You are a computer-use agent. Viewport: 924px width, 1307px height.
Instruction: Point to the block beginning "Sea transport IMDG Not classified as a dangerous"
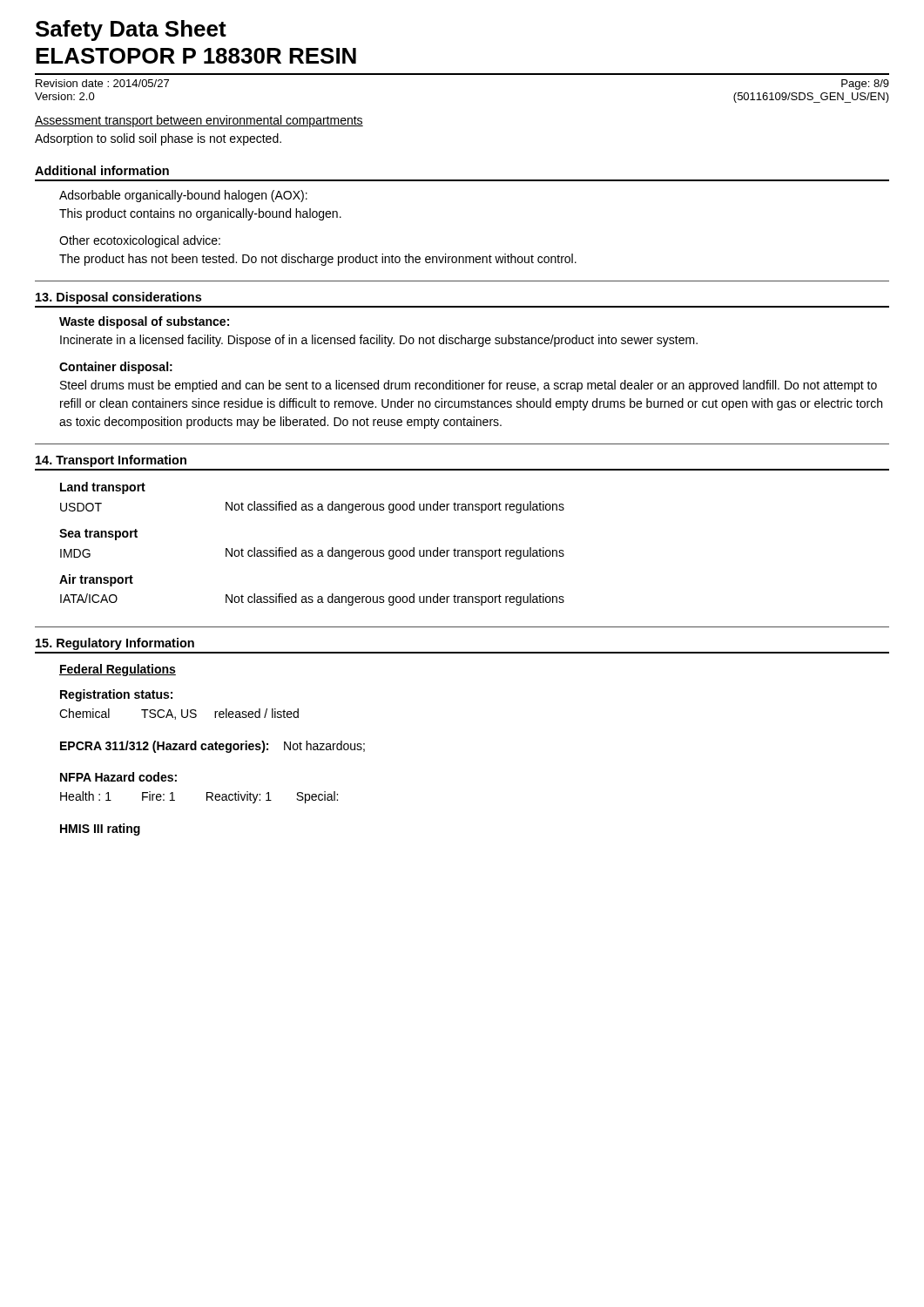pyautogui.click(x=474, y=543)
